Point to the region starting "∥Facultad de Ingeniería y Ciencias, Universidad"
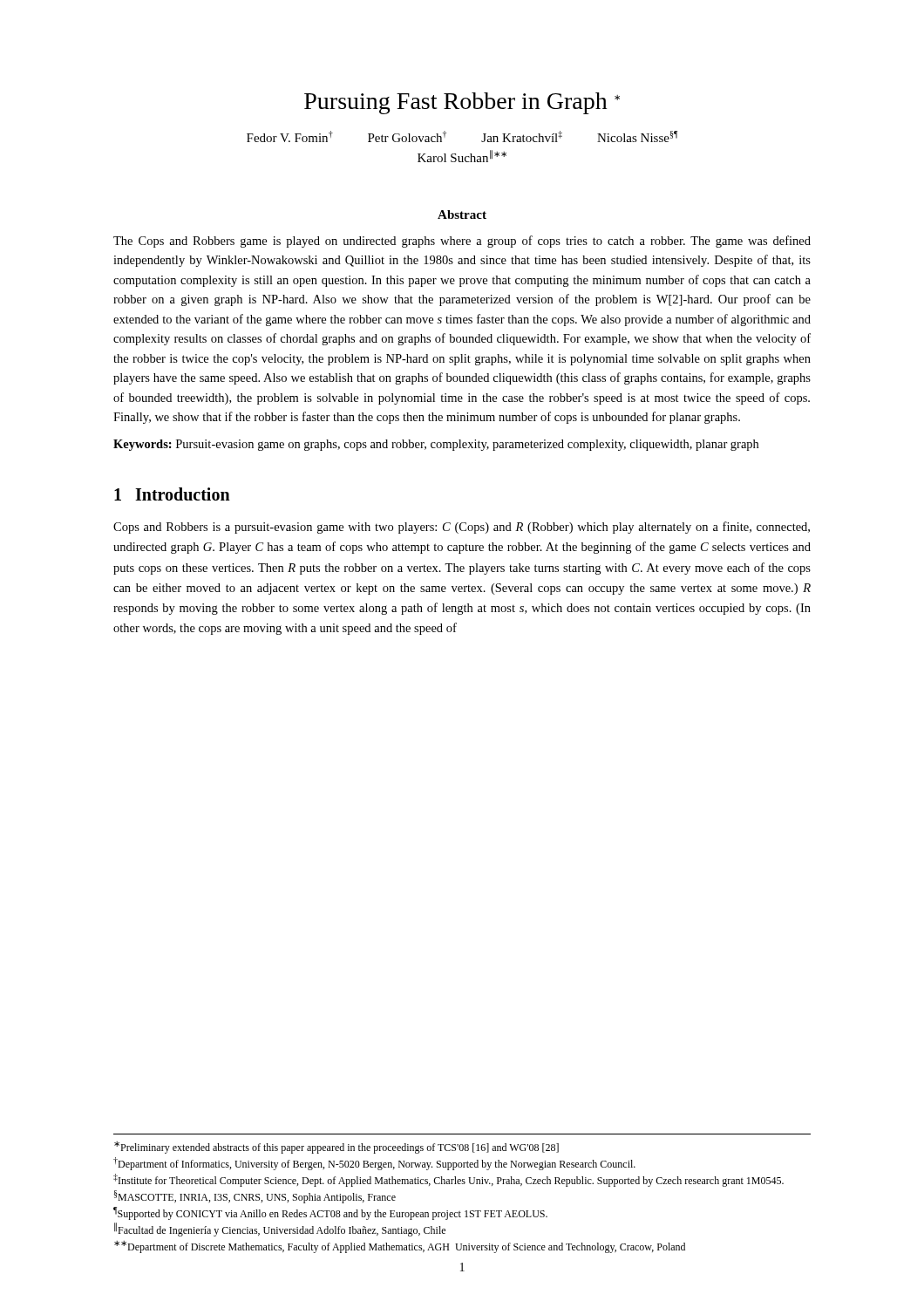This screenshot has width=924, height=1308. point(280,1230)
